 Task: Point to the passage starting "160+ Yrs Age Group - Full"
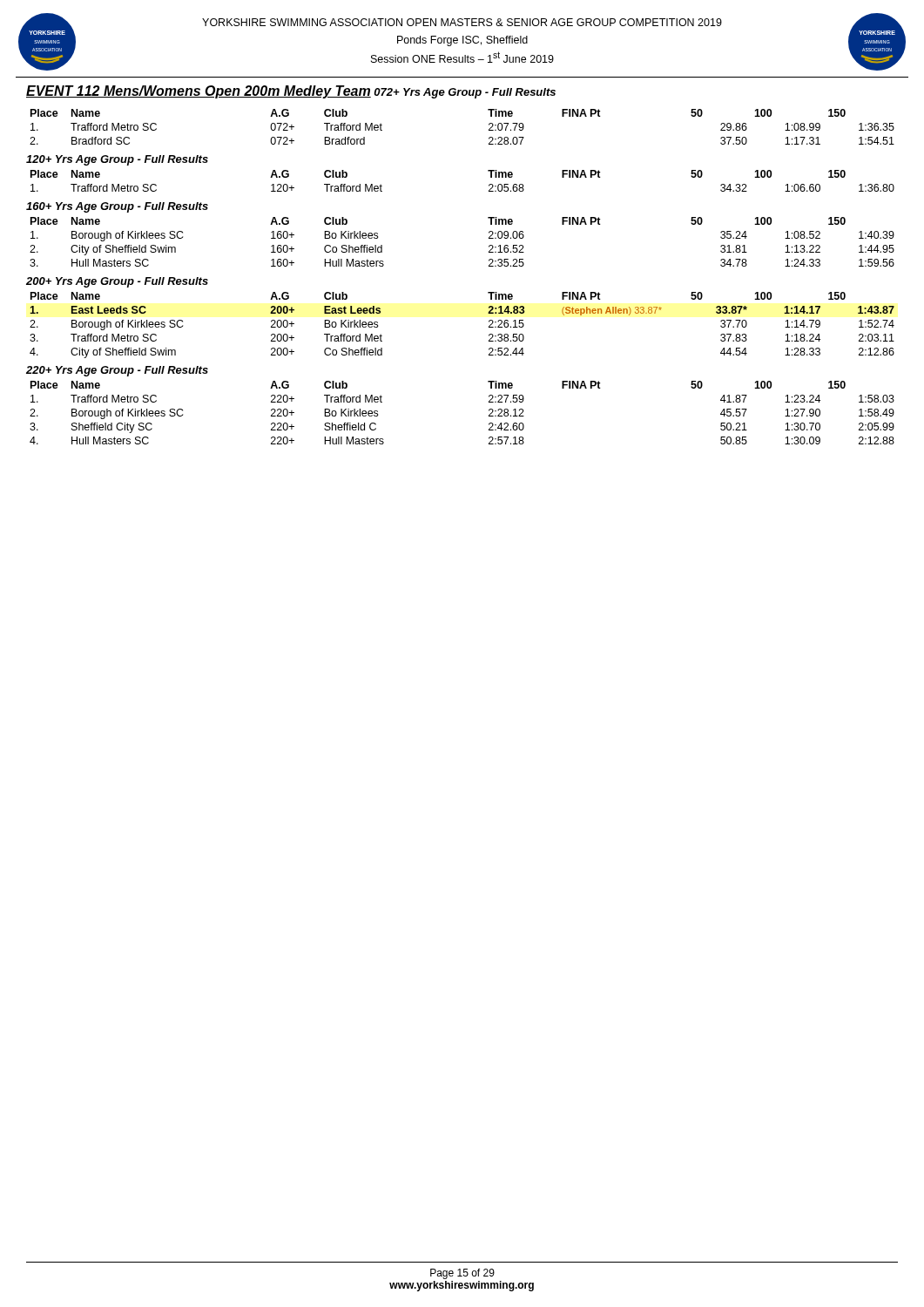[117, 206]
